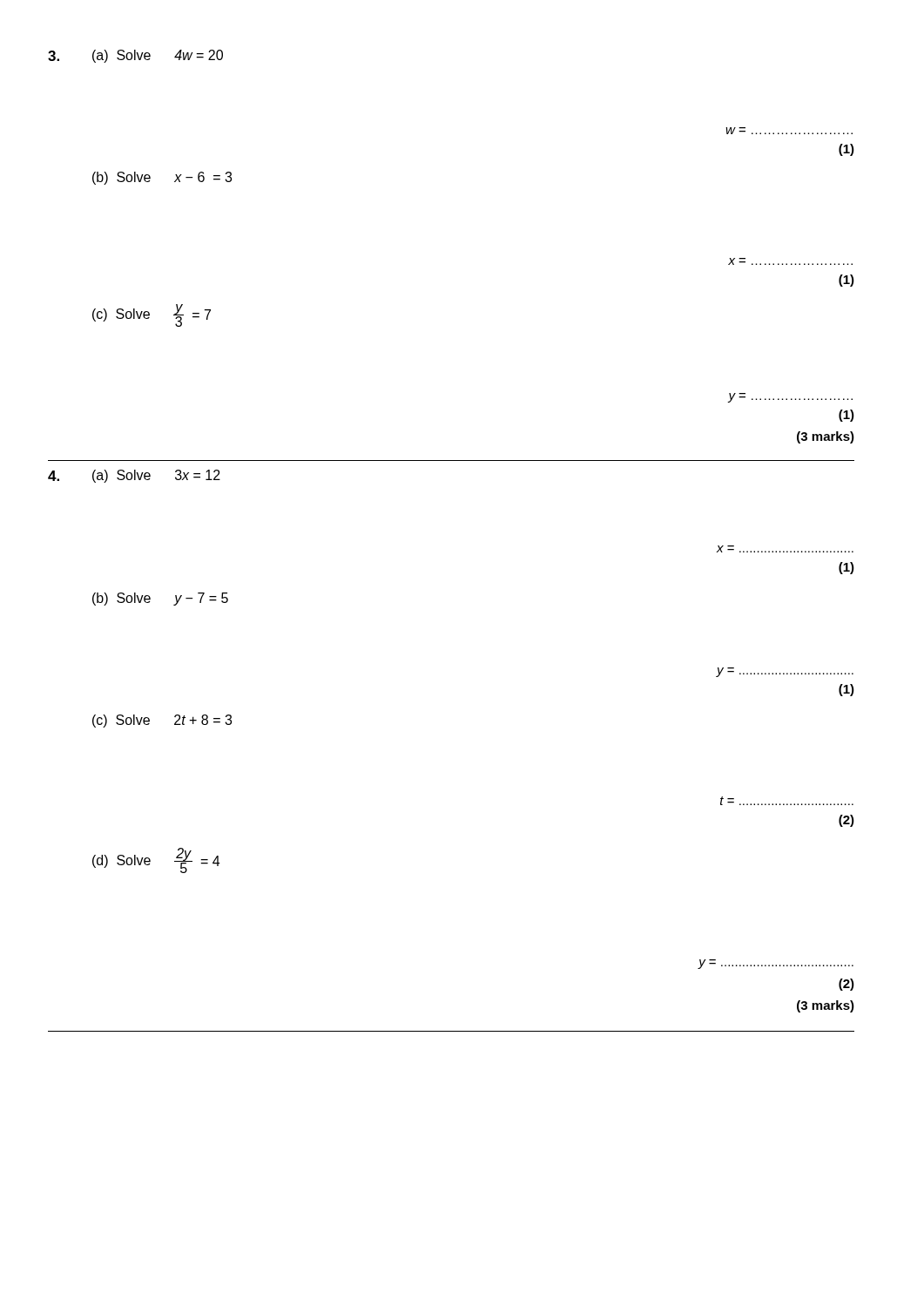This screenshot has height=1307, width=924.
Task: Locate the text "(b) Solve x − 6 = 3"
Action: click(125, 178)
